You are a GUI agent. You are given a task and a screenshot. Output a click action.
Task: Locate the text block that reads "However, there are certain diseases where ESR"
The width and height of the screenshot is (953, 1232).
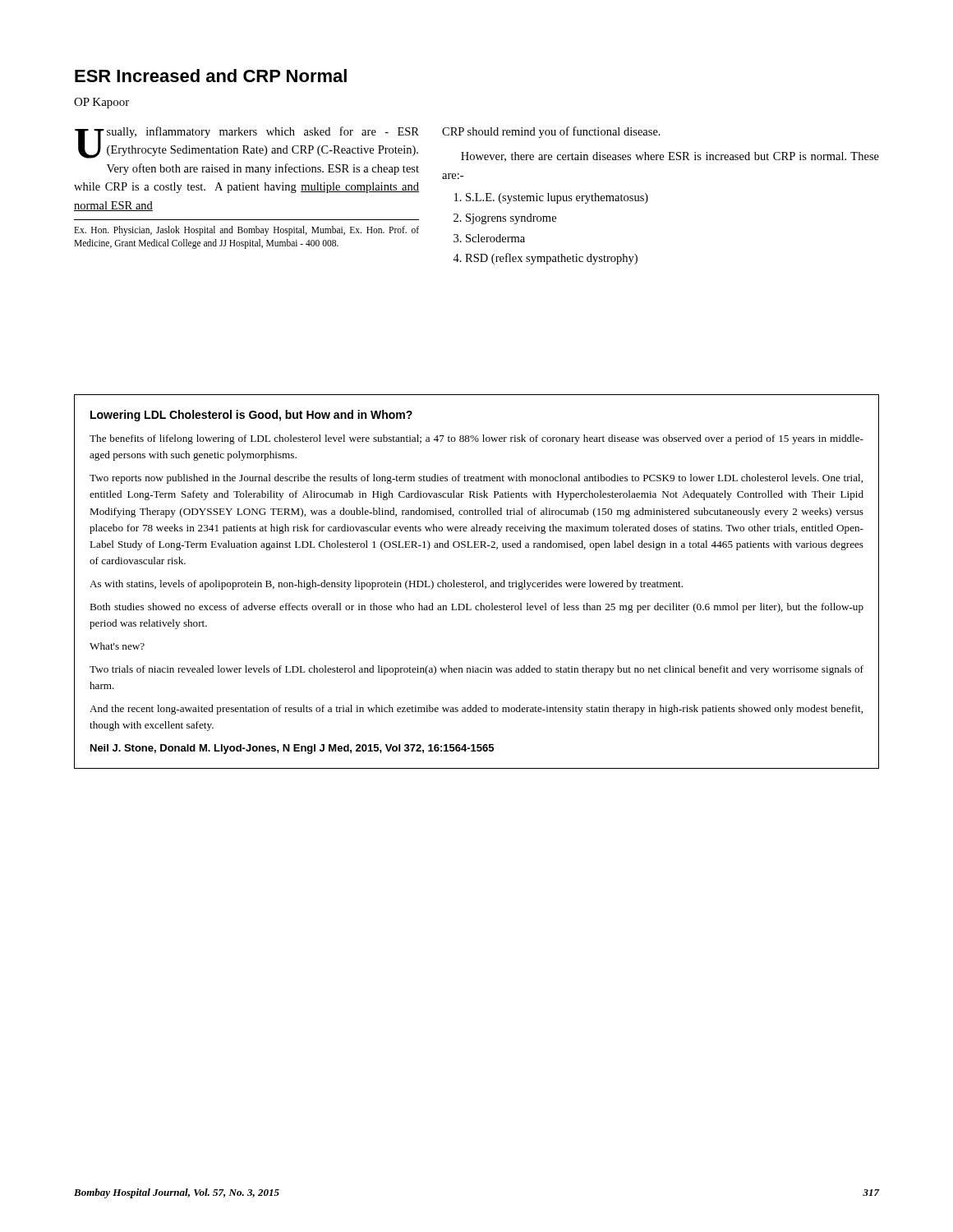point(661,166)
